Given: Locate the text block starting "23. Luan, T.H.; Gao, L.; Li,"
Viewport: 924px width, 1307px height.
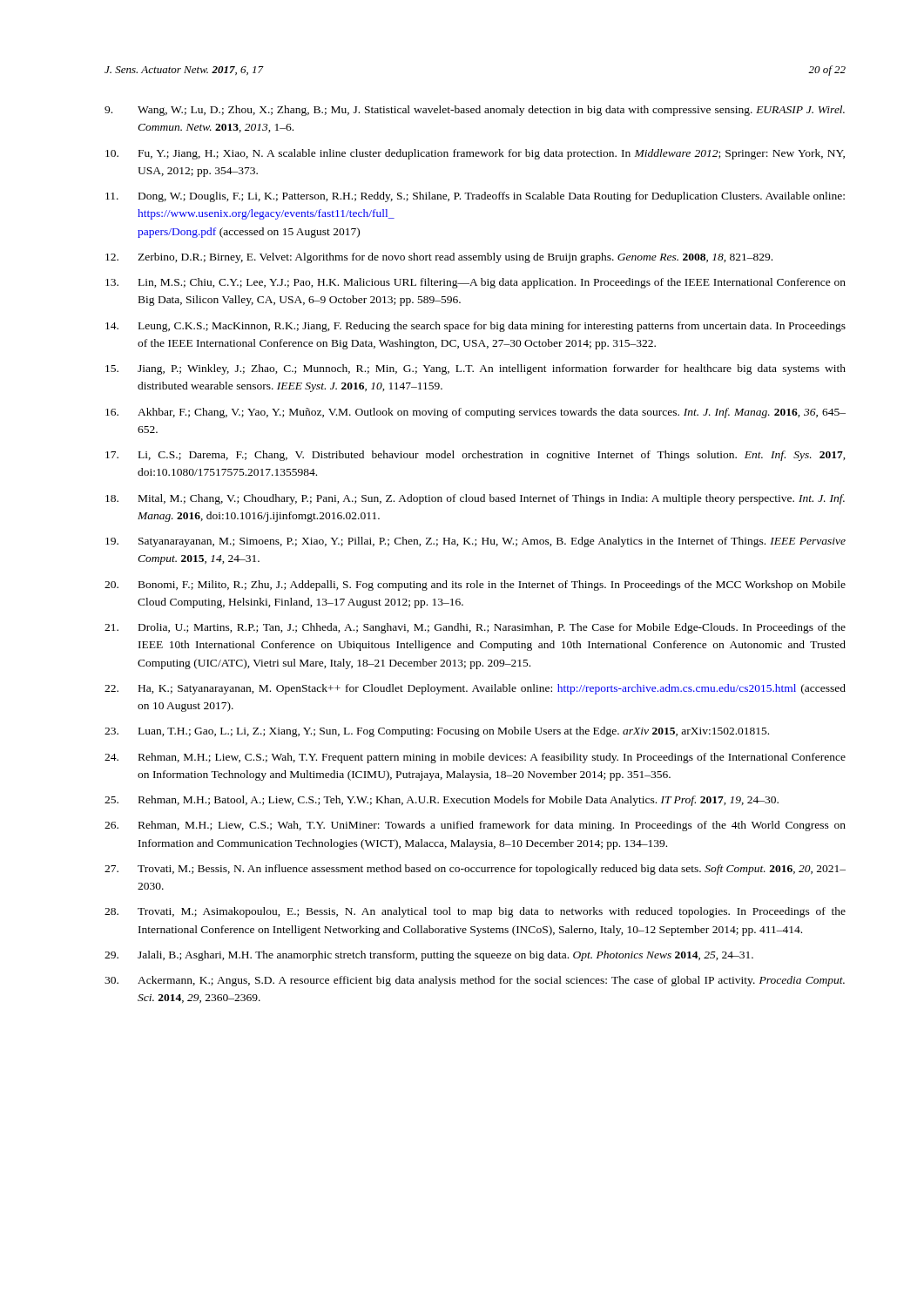Looking at the screenshot, I should [x=475, y=731].
